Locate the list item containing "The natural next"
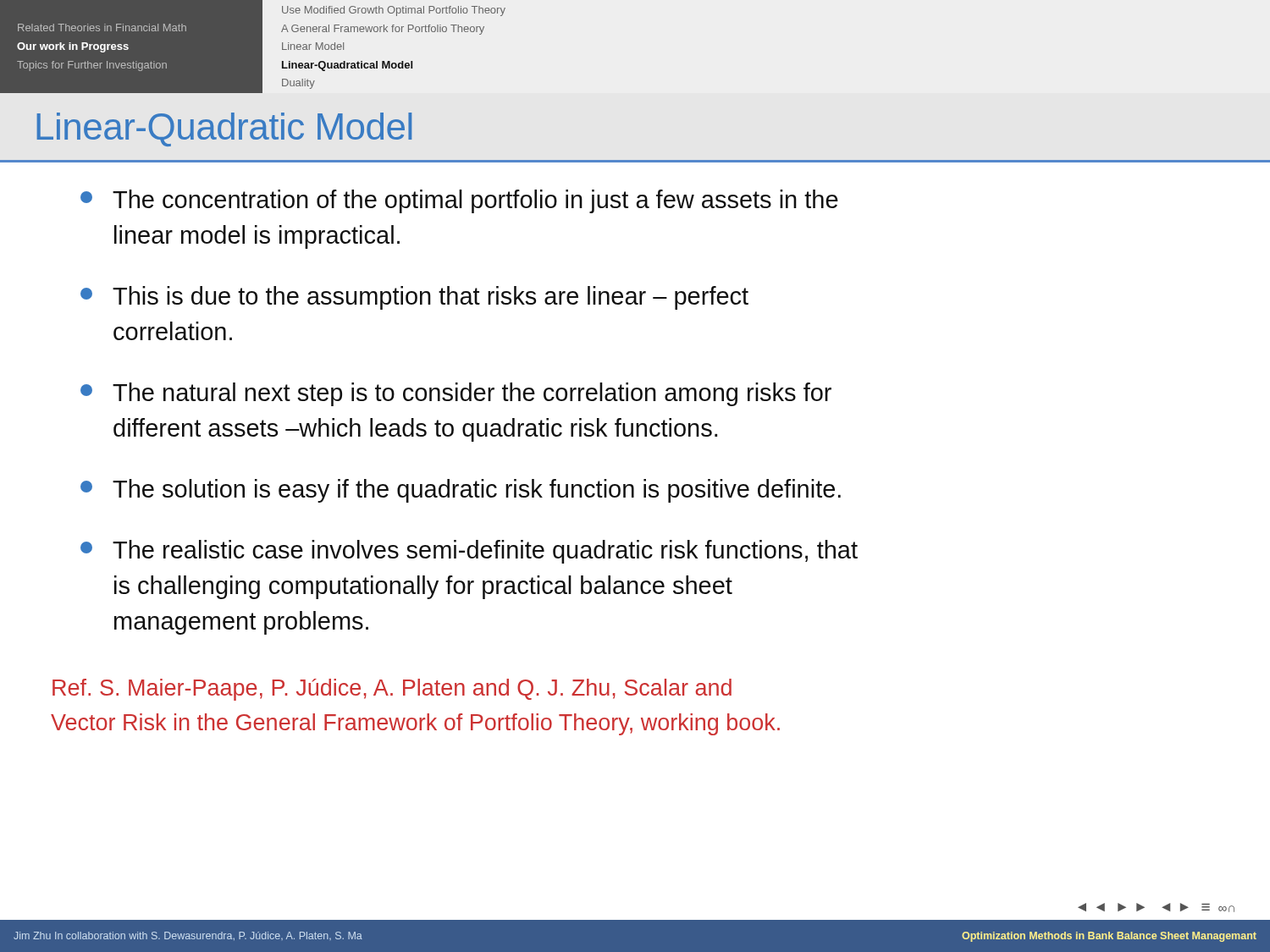The image size is (1270, 952). [x=456, y=411]
